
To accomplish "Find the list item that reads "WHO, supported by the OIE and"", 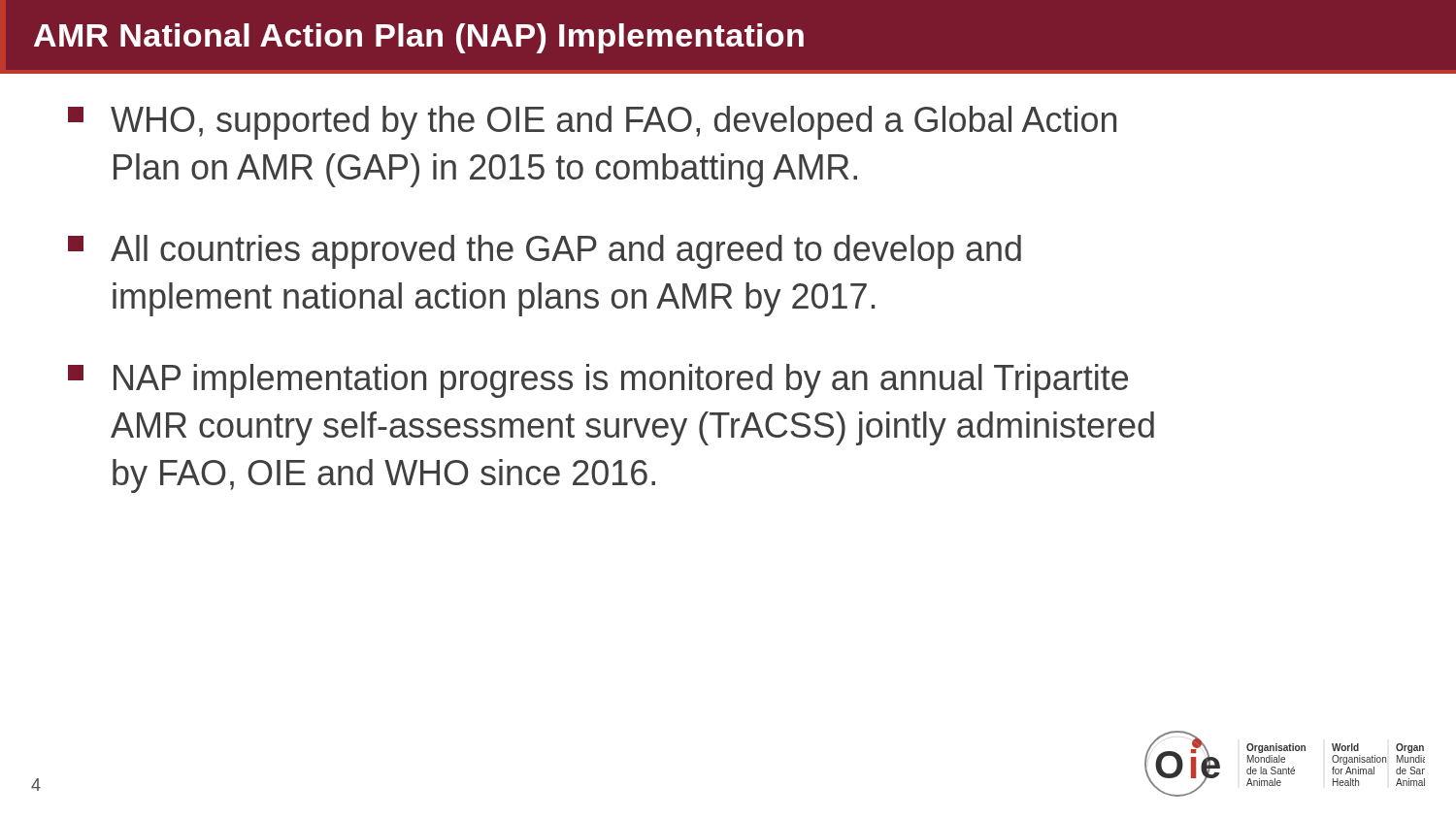I will click(x=593, y=144).
